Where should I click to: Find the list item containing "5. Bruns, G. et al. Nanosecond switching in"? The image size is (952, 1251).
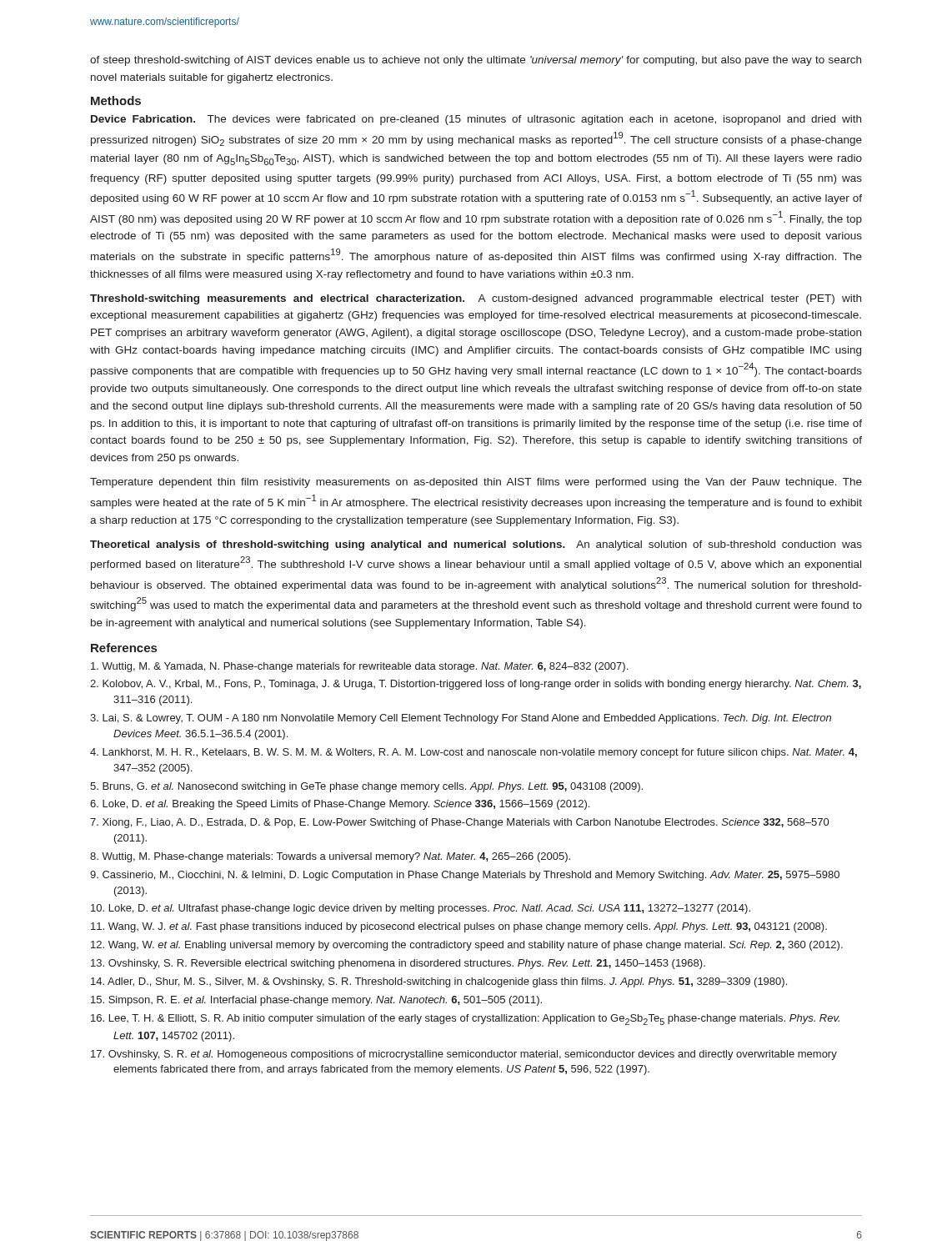[x=367, y=786]
